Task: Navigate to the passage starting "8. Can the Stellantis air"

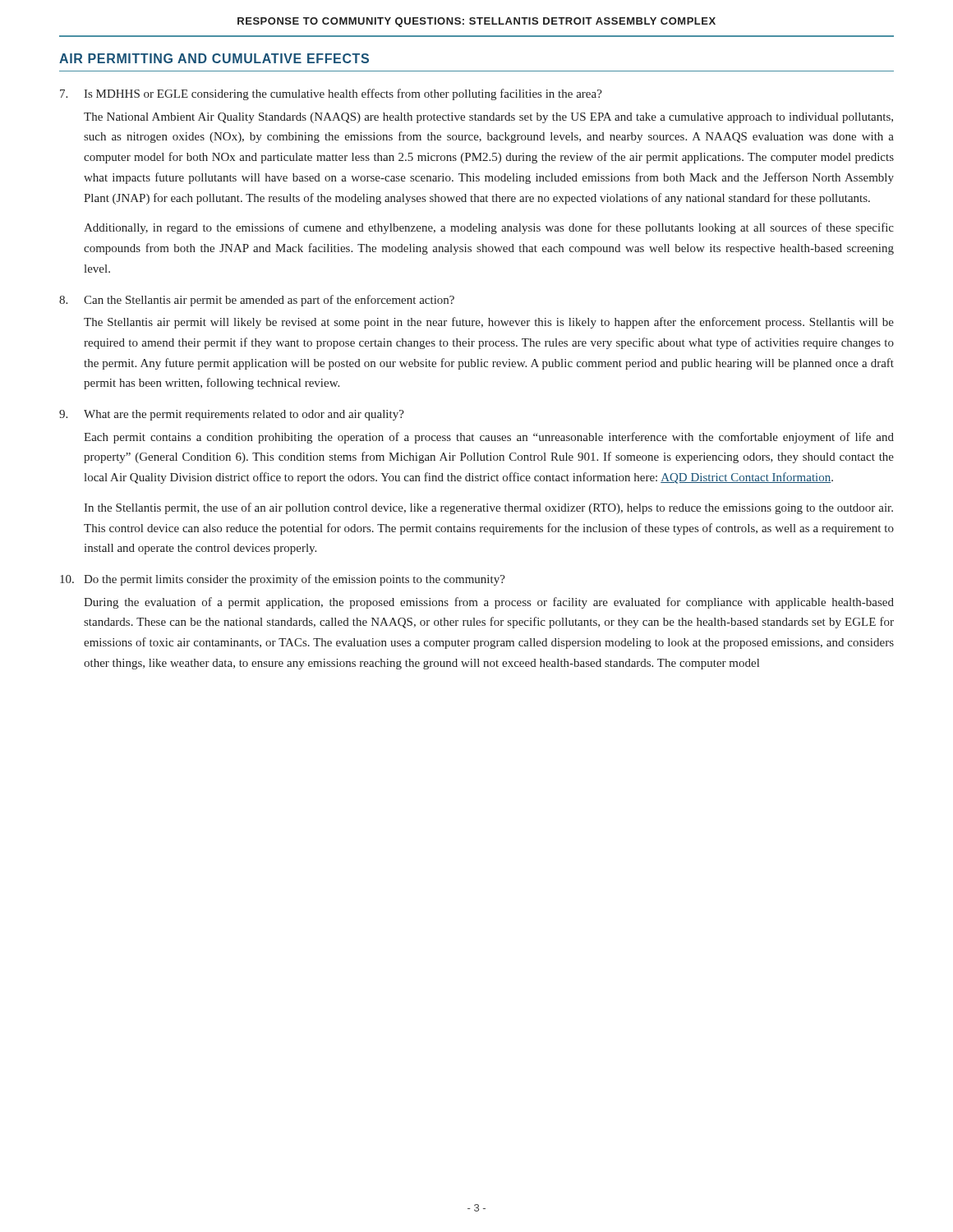Action: point(257,301)
